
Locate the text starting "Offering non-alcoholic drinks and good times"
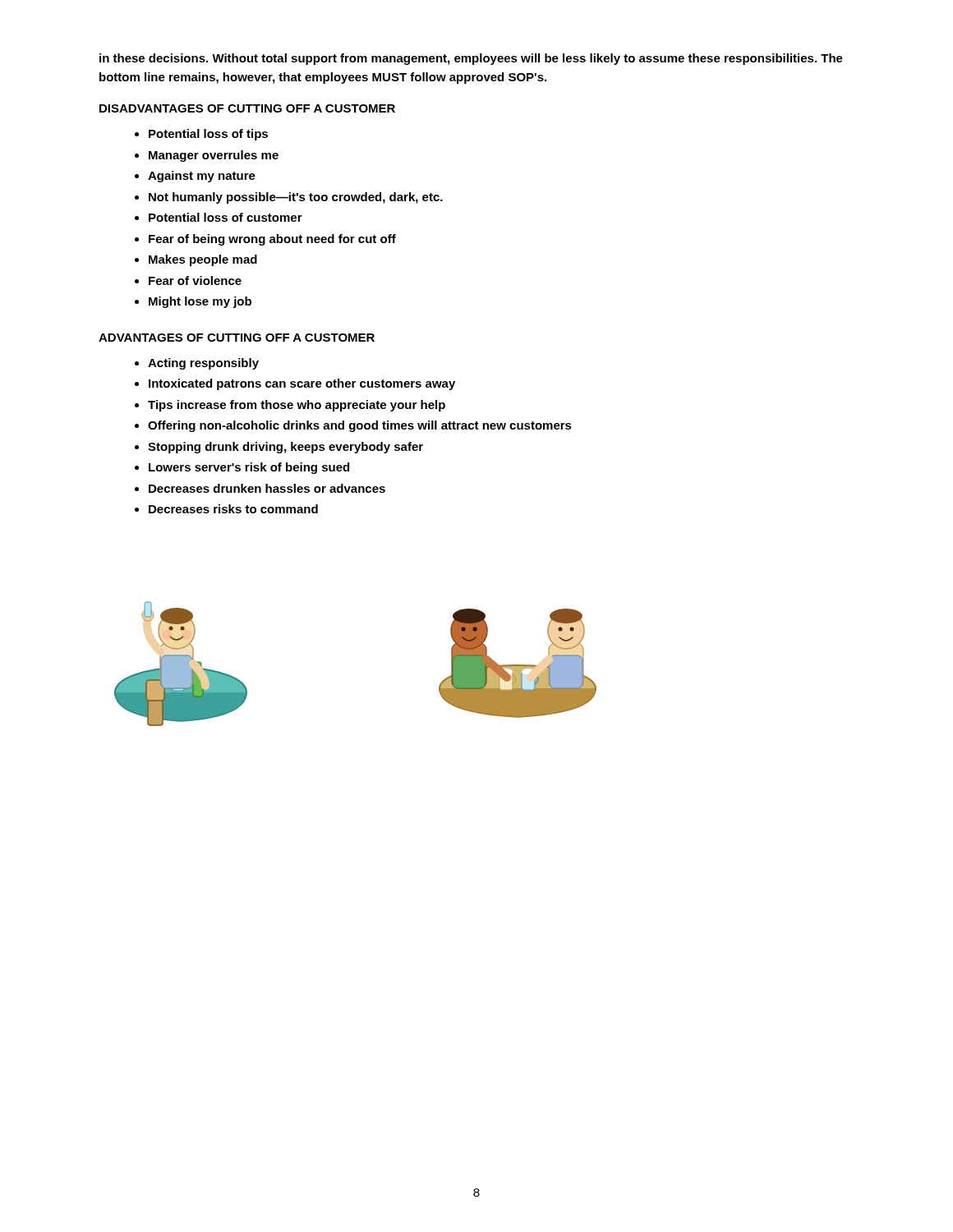click(x=360, y=425)
